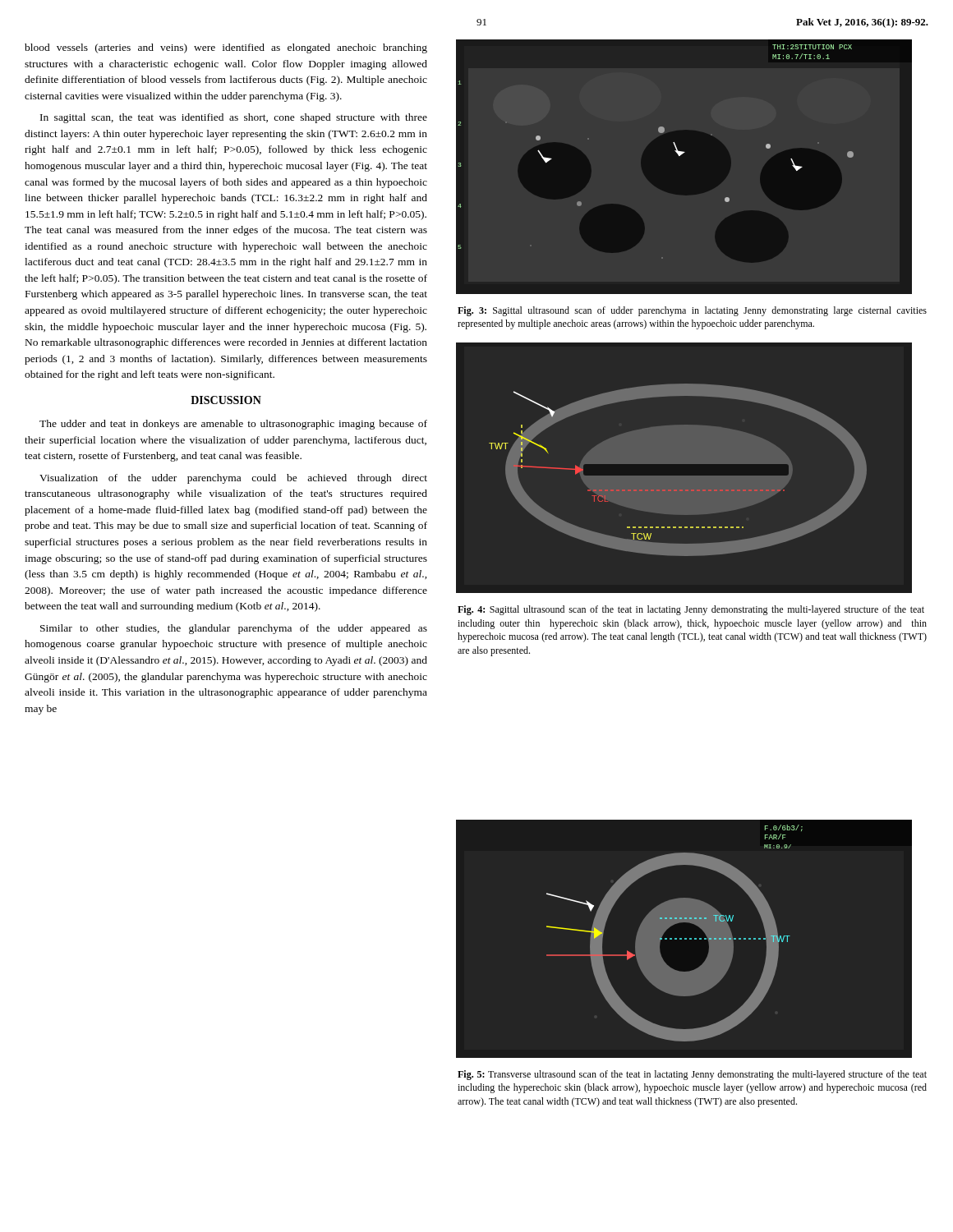Where is the caption that starts "Fig. 3: Sagittal ultrasound scan"?
The height and width of the screenshot is (1232, 953).
click(692, 317)
